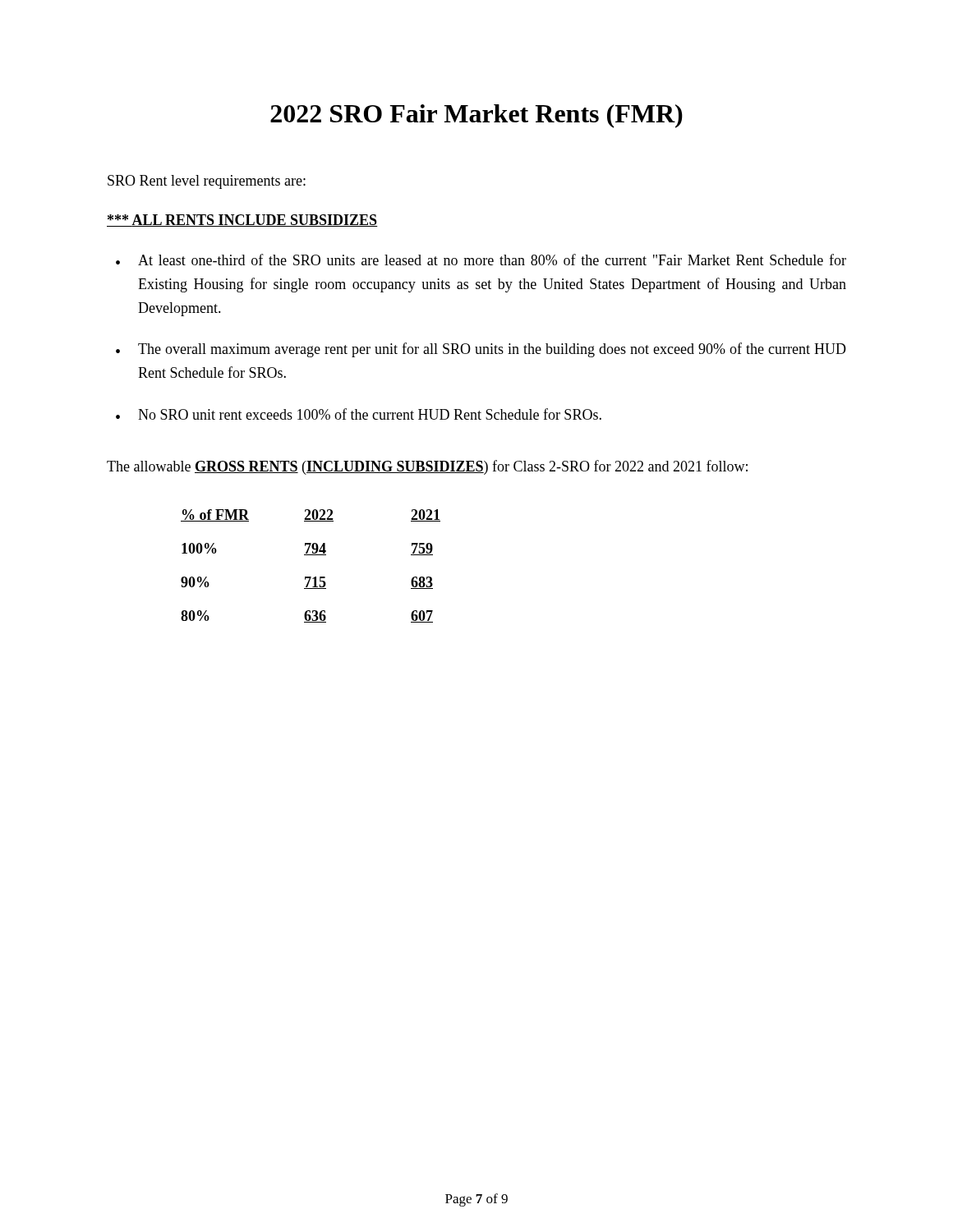Find the block on this page that starts "• At least one-third of the SRO units"

(x=481, y=284)
